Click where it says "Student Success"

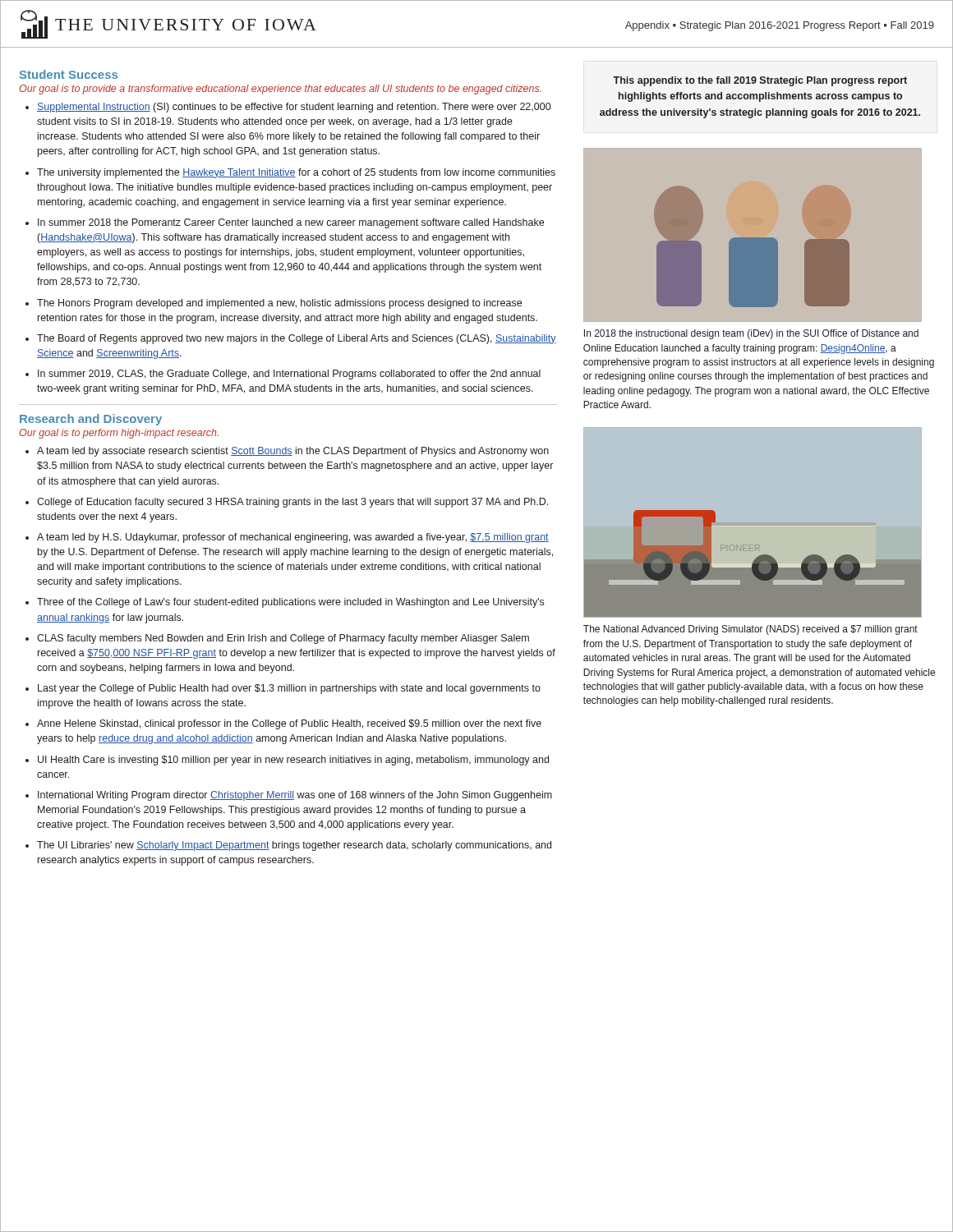[69, 74]
